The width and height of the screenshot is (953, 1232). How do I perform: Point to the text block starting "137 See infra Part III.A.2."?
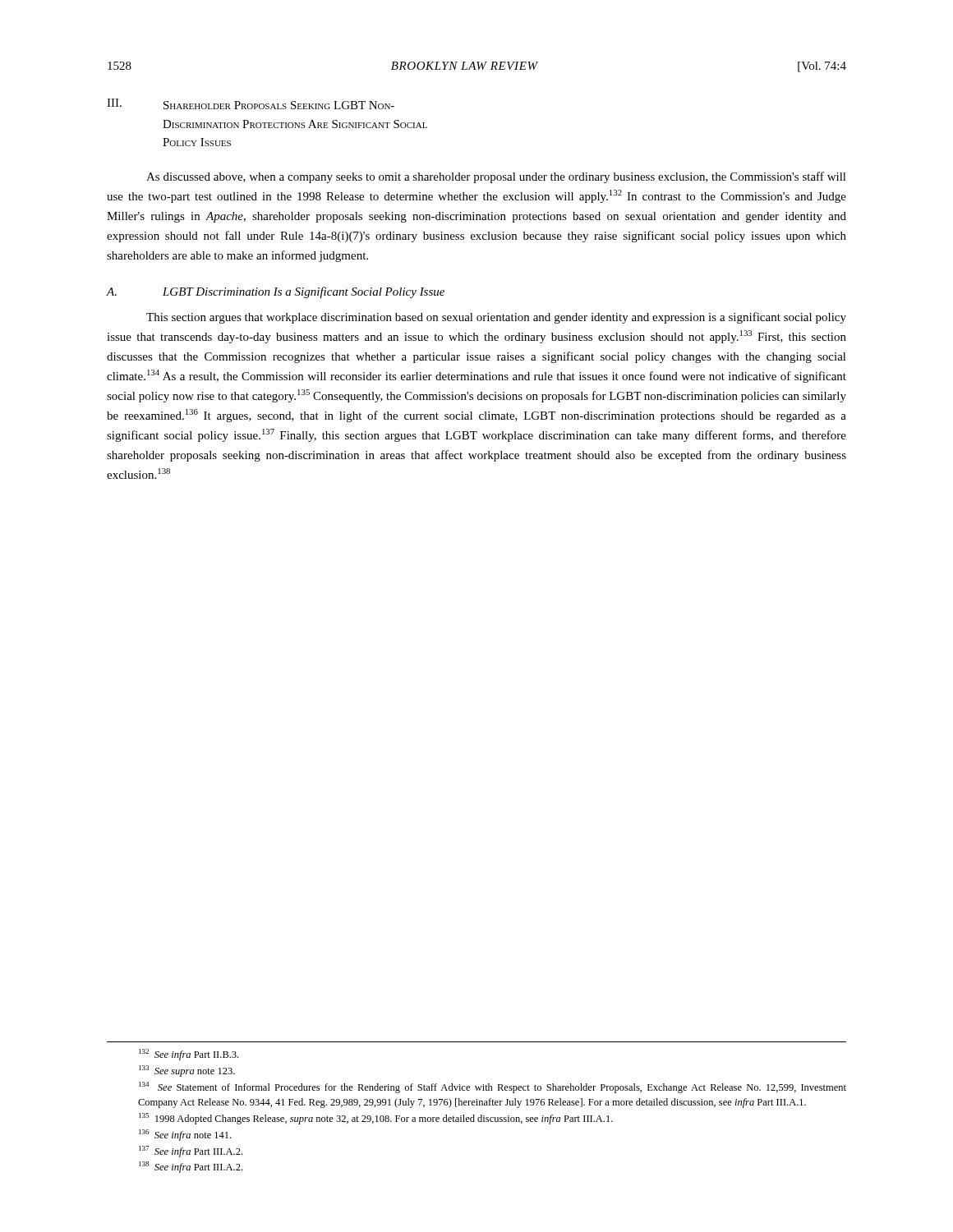(x=191, y=1152)
